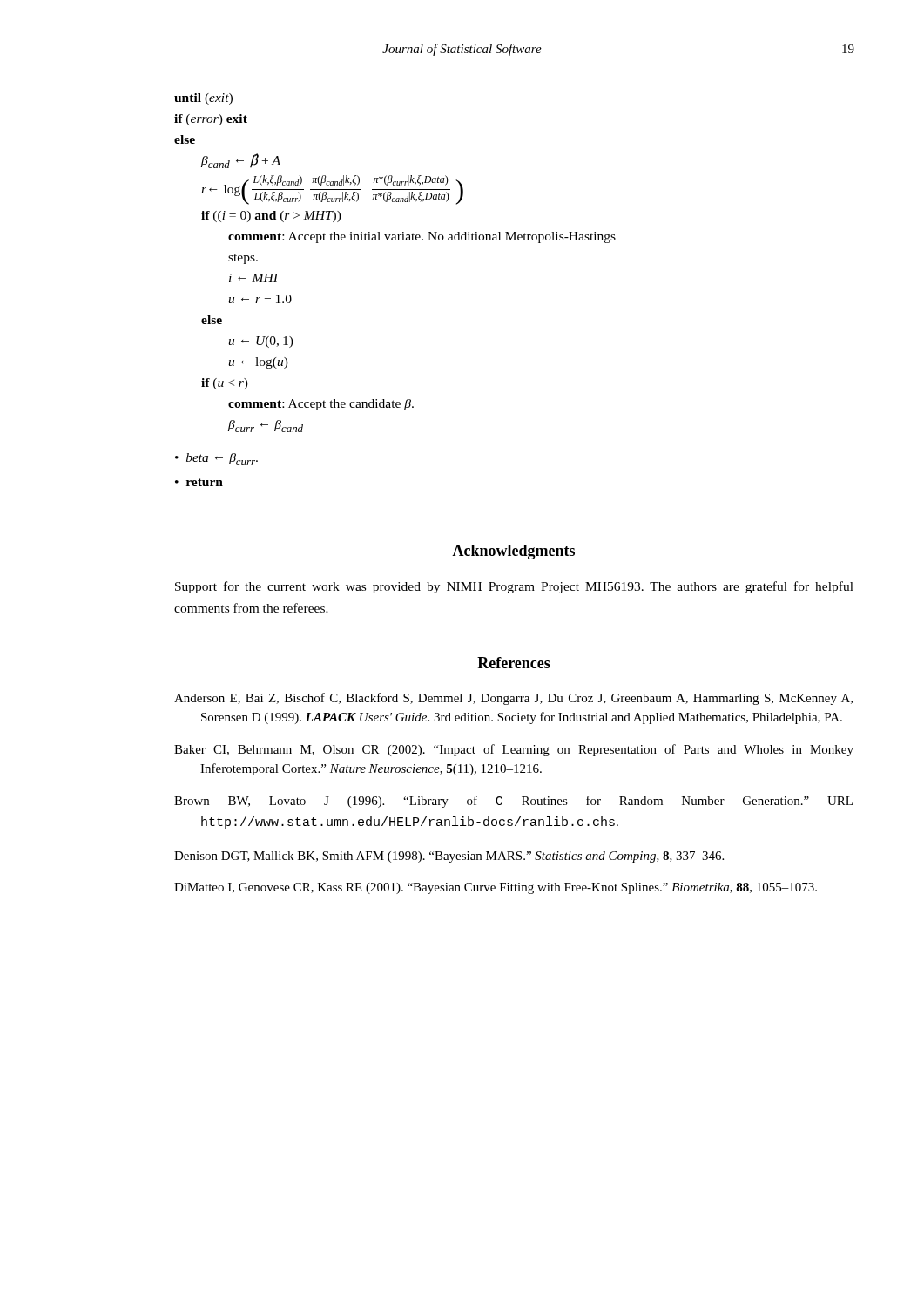Select the text block that says "Anderson E, Bai Z, Bischof C,"
The image size is (924, 1307).
(x=514, y=708)
